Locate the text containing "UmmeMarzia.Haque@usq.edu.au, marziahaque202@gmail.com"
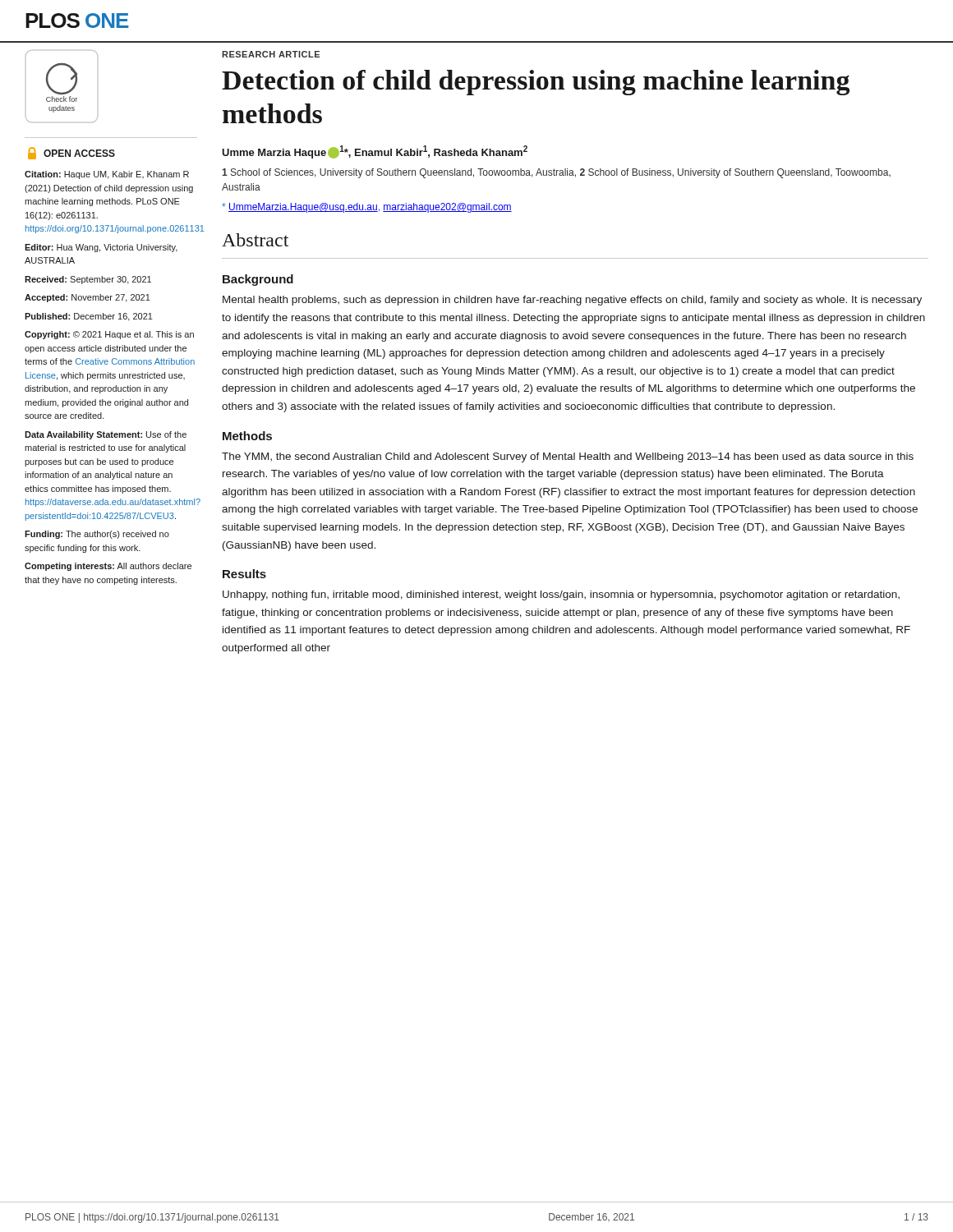Image resolution: width=953 pixels, height=1232 pixels. (x=367, y=207)
